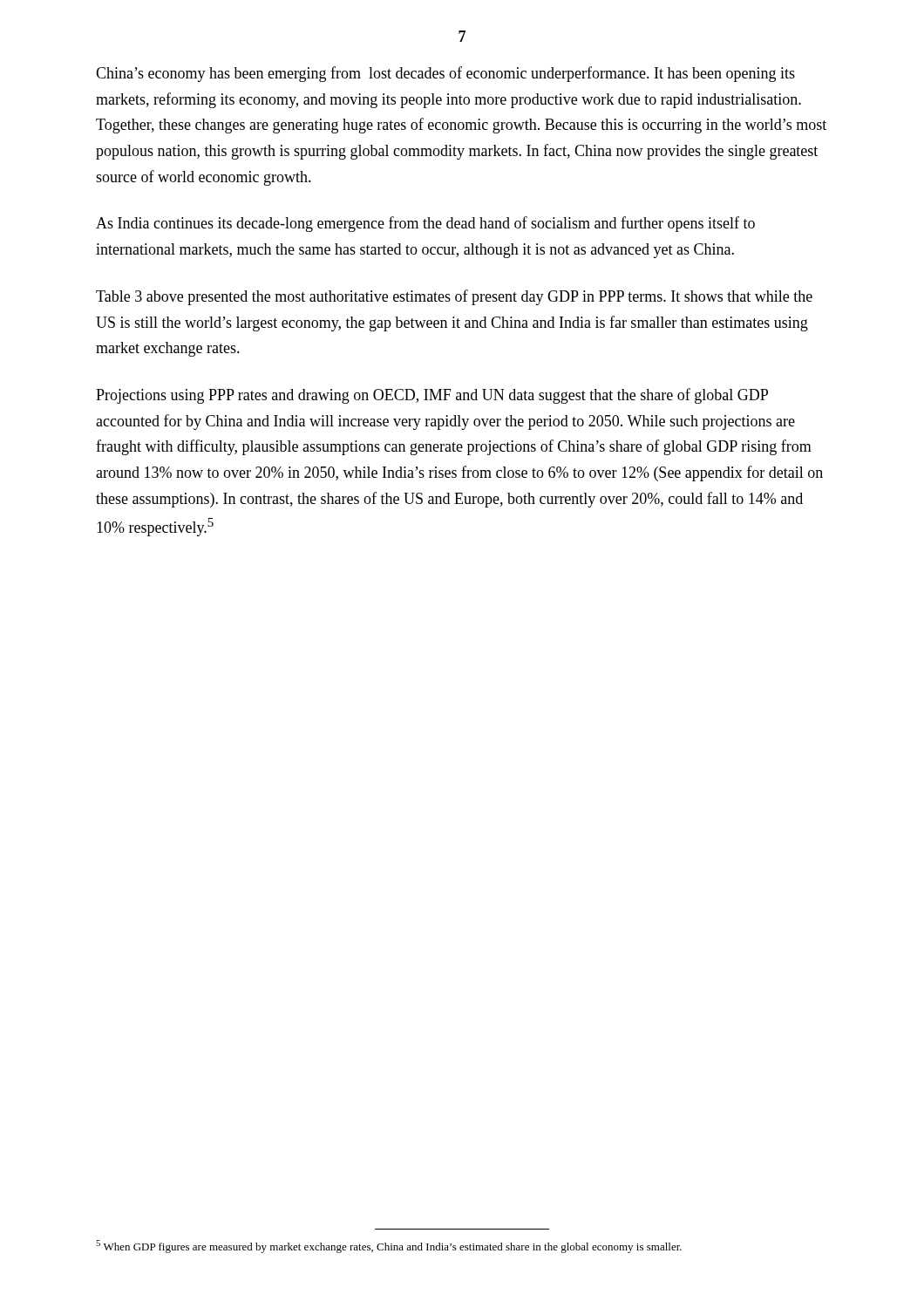Point to the block beginning "China’s economy has been emerging from"
Screen dimensions: 1308x924
coord(461,125)
